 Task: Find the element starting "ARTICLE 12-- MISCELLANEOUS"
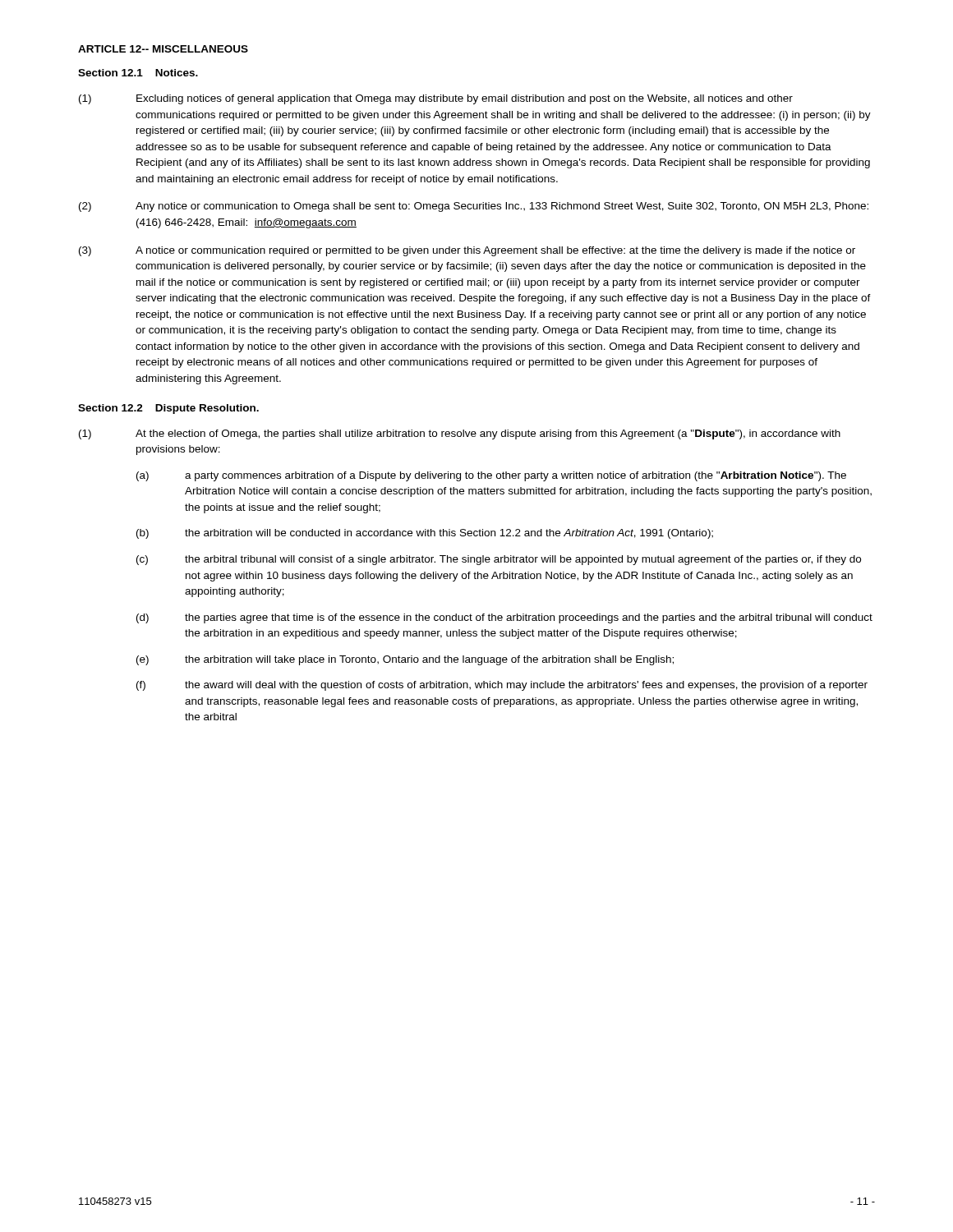click(163, 49)
